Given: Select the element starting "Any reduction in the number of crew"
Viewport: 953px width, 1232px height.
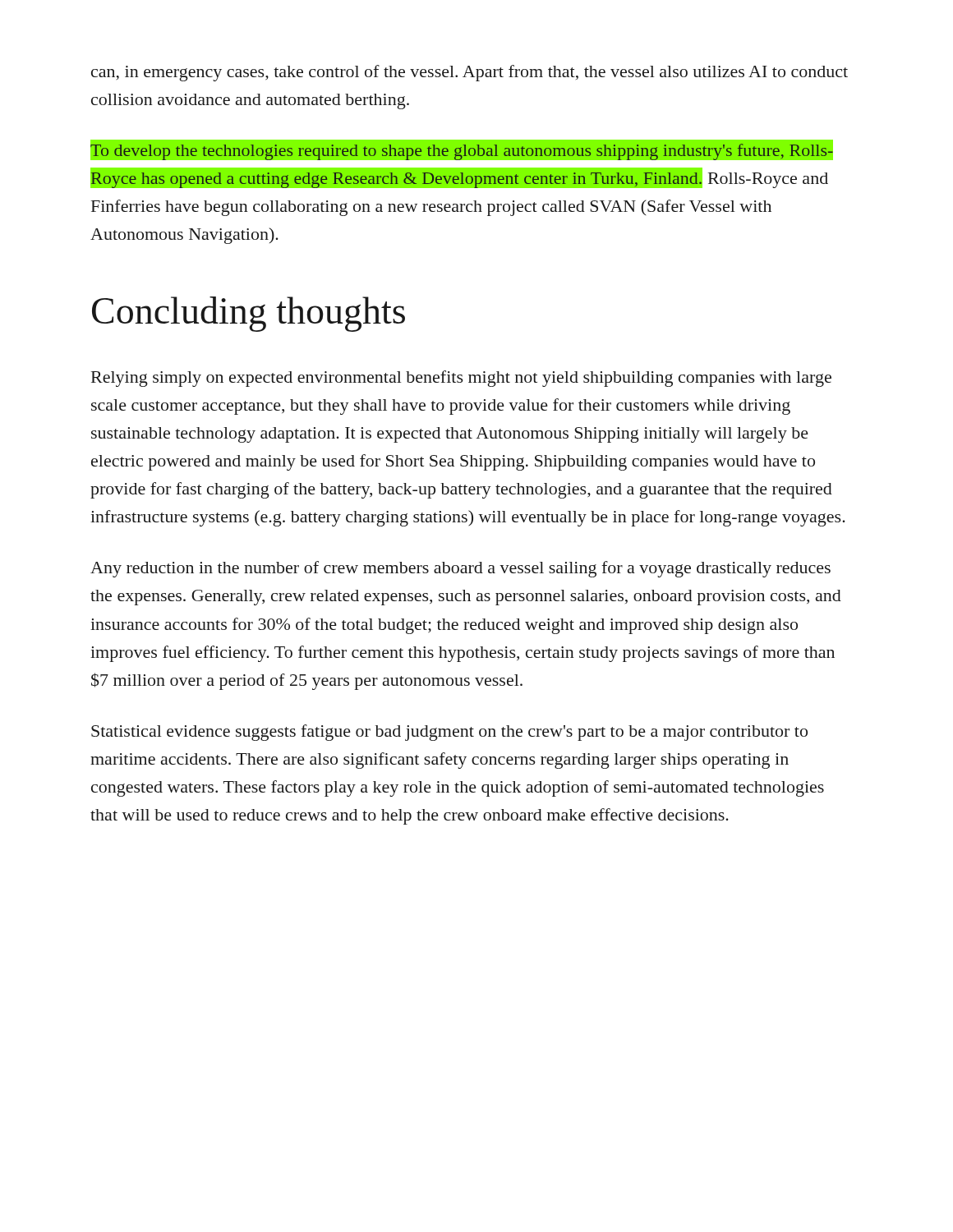Looking at the screenshot, I should tap(466, 623).
